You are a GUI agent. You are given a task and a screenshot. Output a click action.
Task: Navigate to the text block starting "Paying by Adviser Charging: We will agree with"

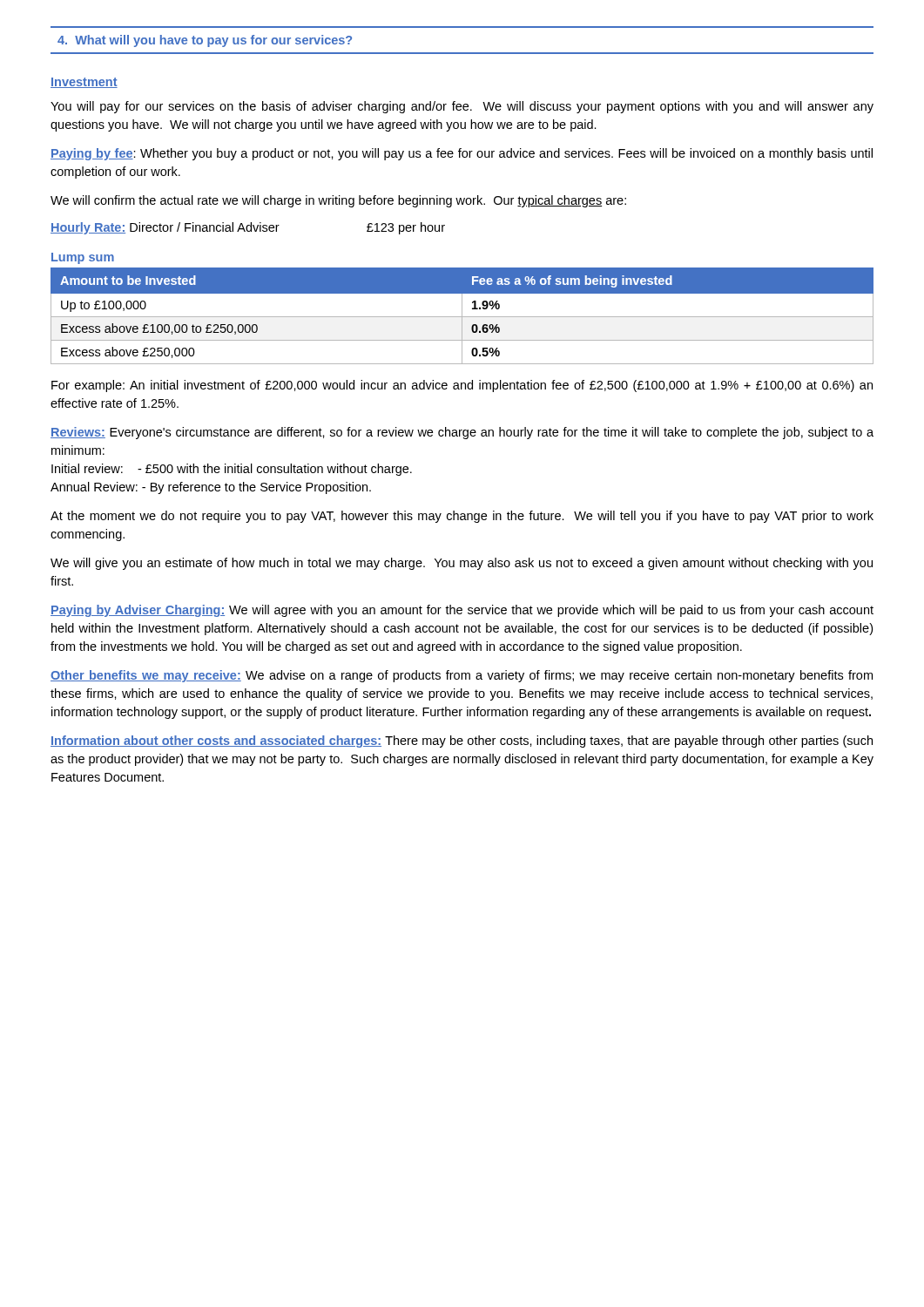click(462, 628)
